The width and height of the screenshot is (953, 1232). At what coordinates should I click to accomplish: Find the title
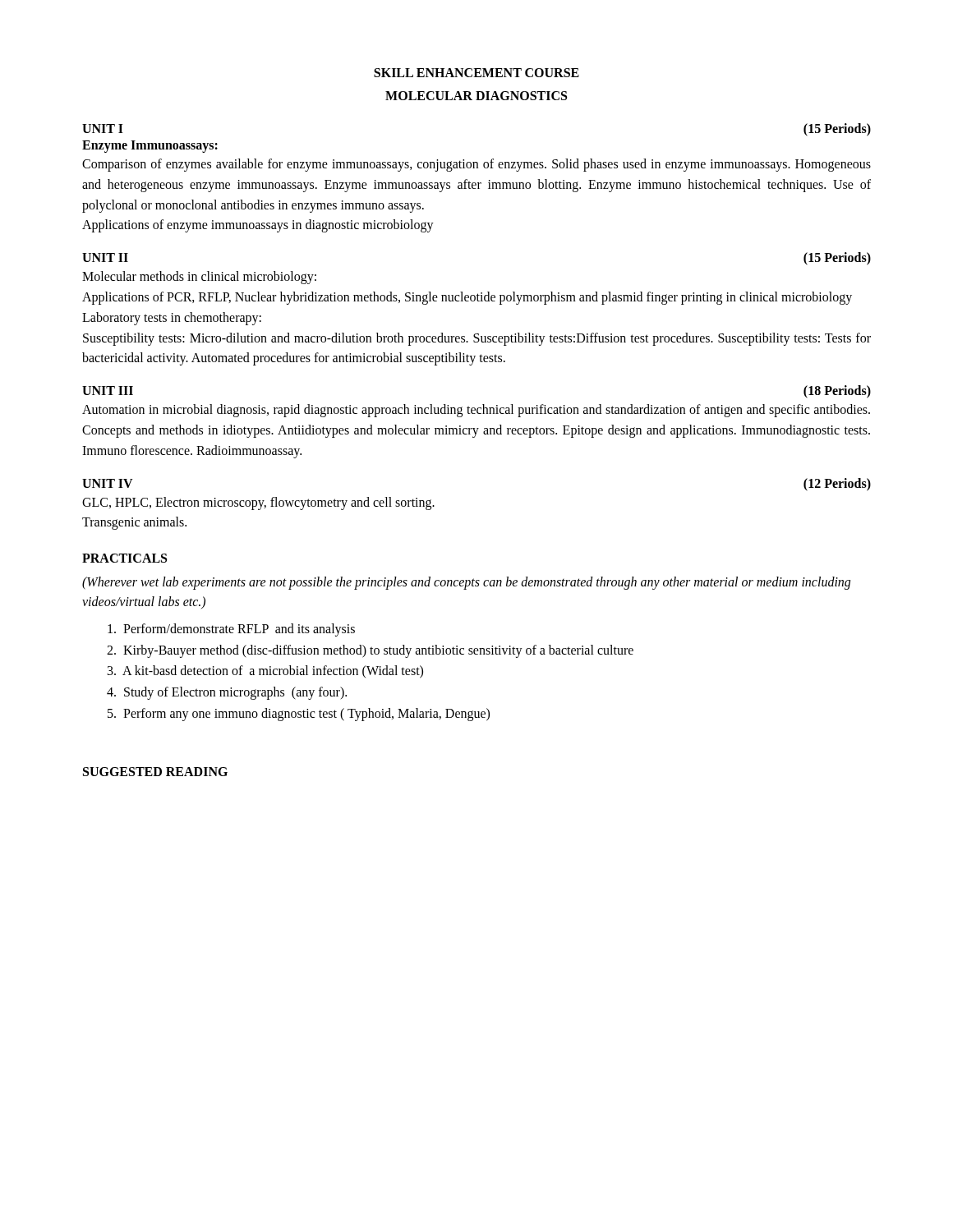tap(476, 96)
